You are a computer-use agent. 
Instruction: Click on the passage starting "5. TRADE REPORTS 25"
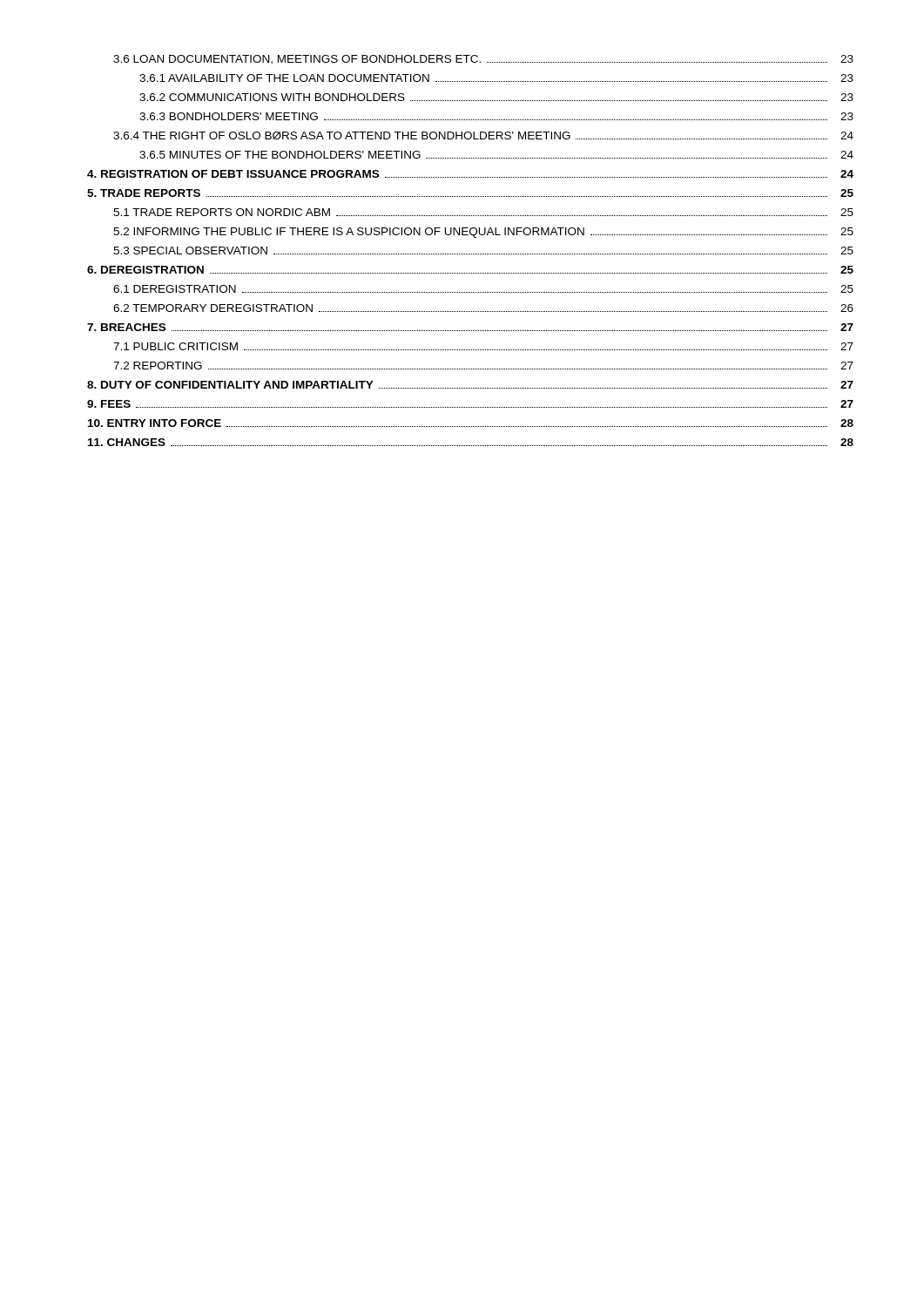click(x=470, y=193)
